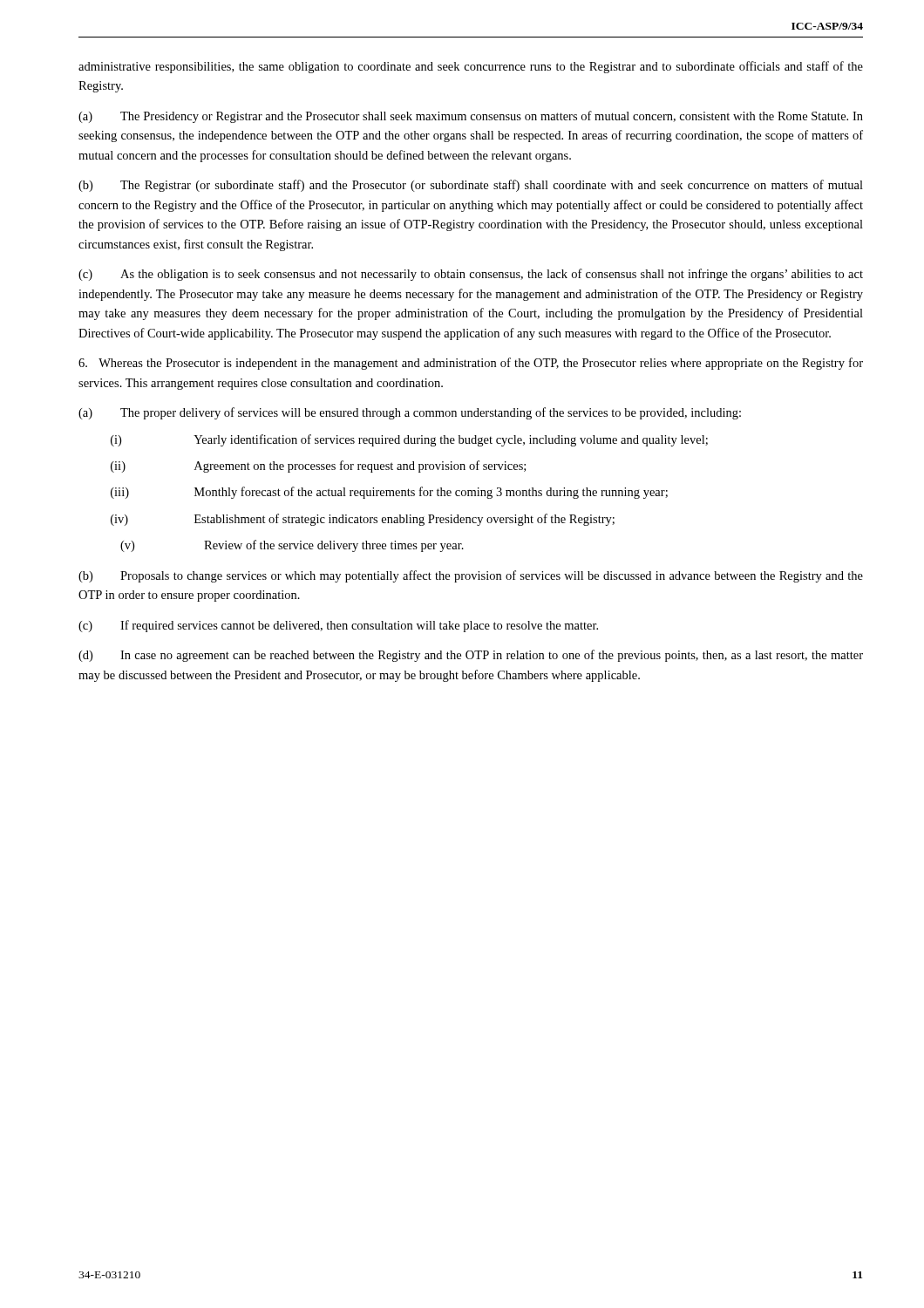Find the text block with the text "(c)If required services"
The width and height of the screenshot is (924, 1308).
(x=471, y=625)
